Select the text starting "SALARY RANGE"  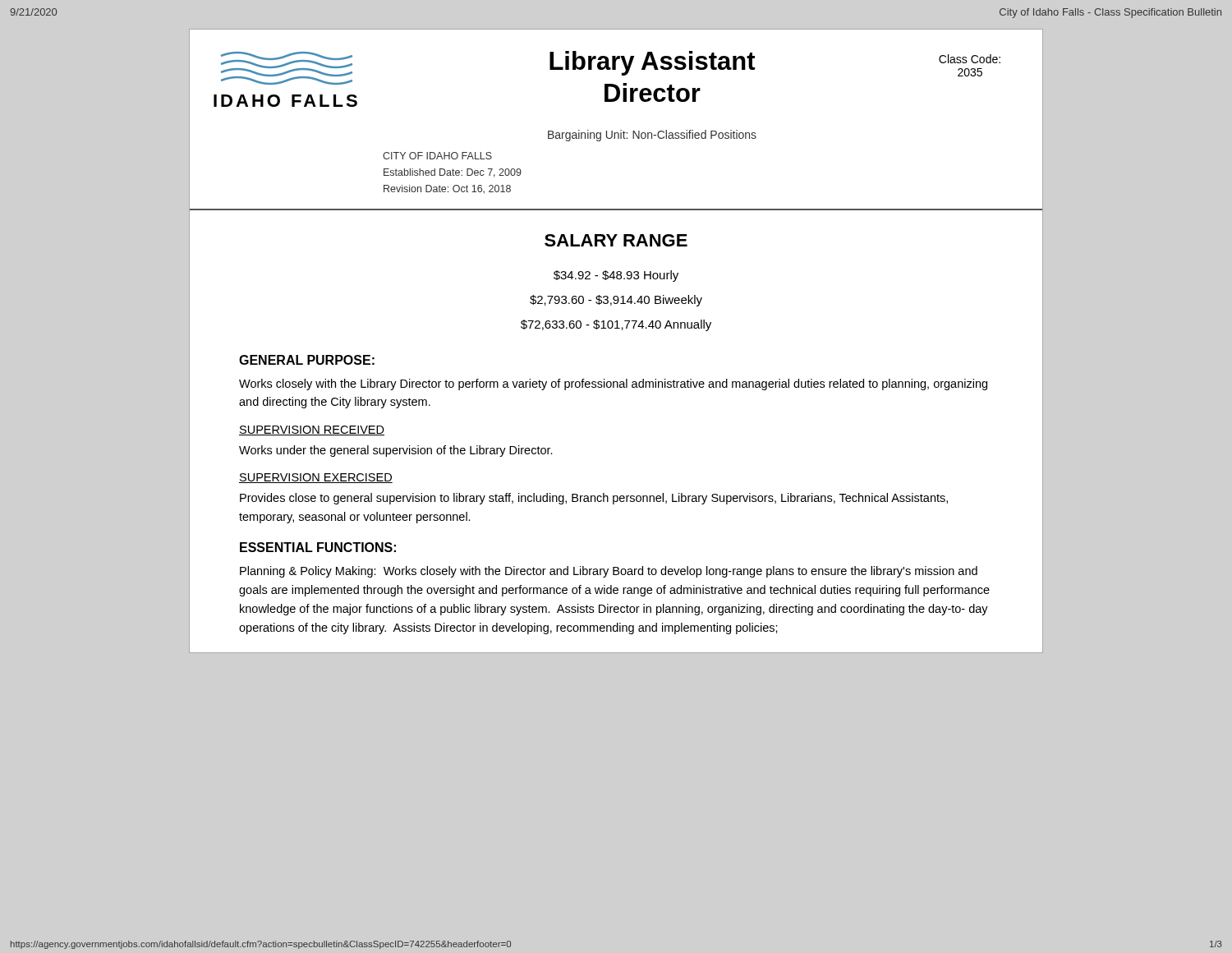[x=616, y=240]
